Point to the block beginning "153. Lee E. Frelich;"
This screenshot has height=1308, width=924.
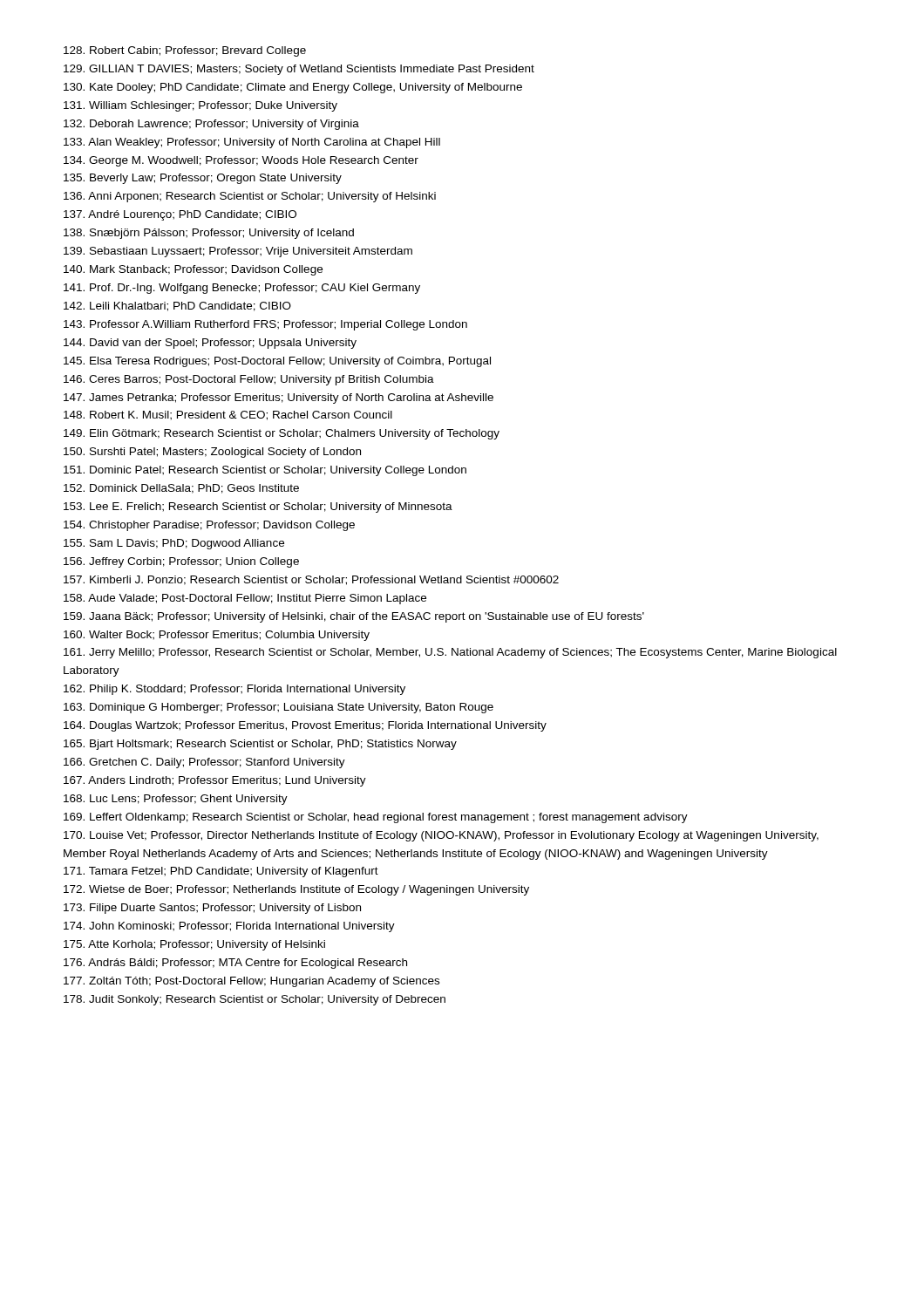(x=257, y=506)
